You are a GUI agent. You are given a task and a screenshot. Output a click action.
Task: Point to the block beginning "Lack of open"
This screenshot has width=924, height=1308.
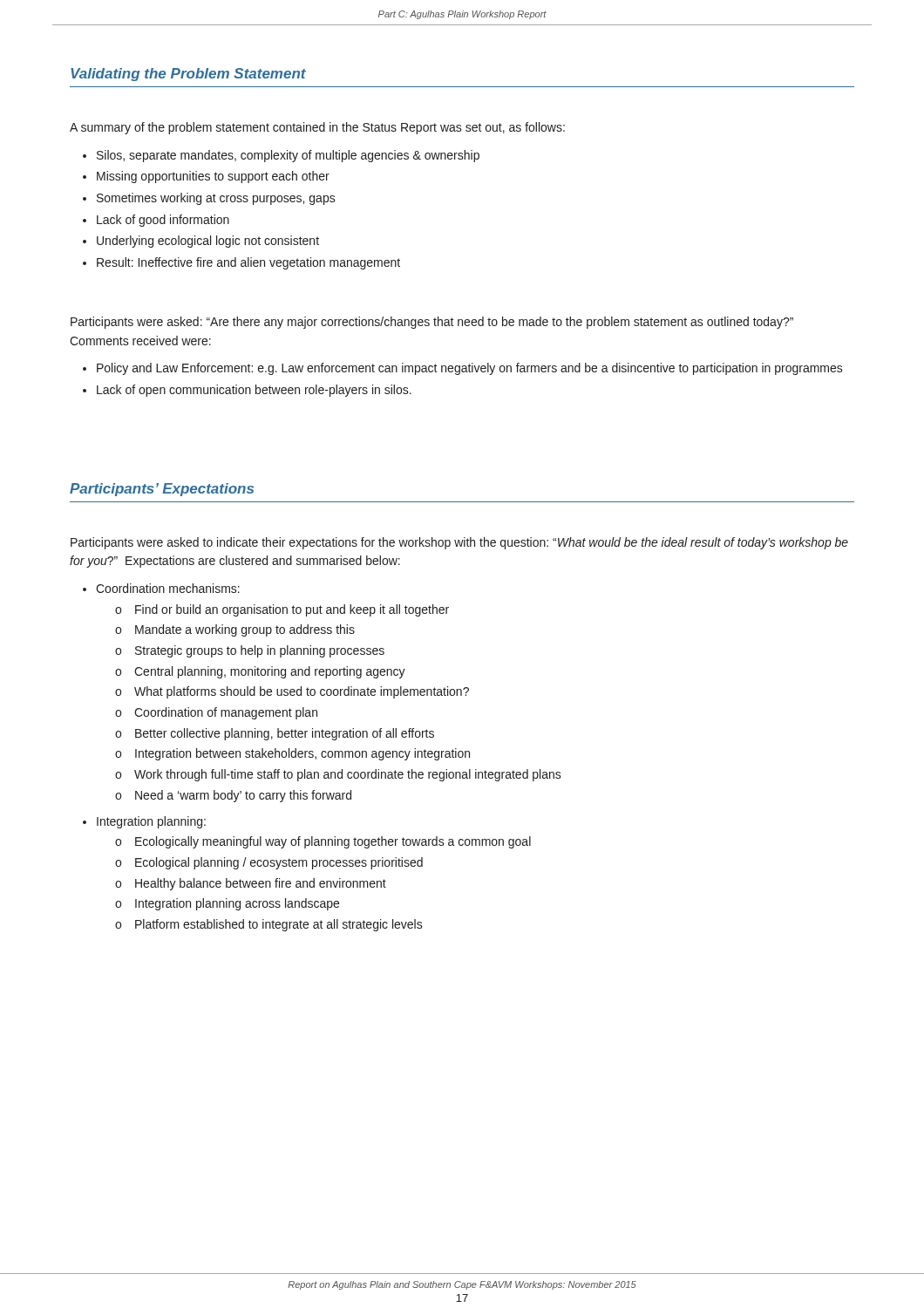pos(254,390)
